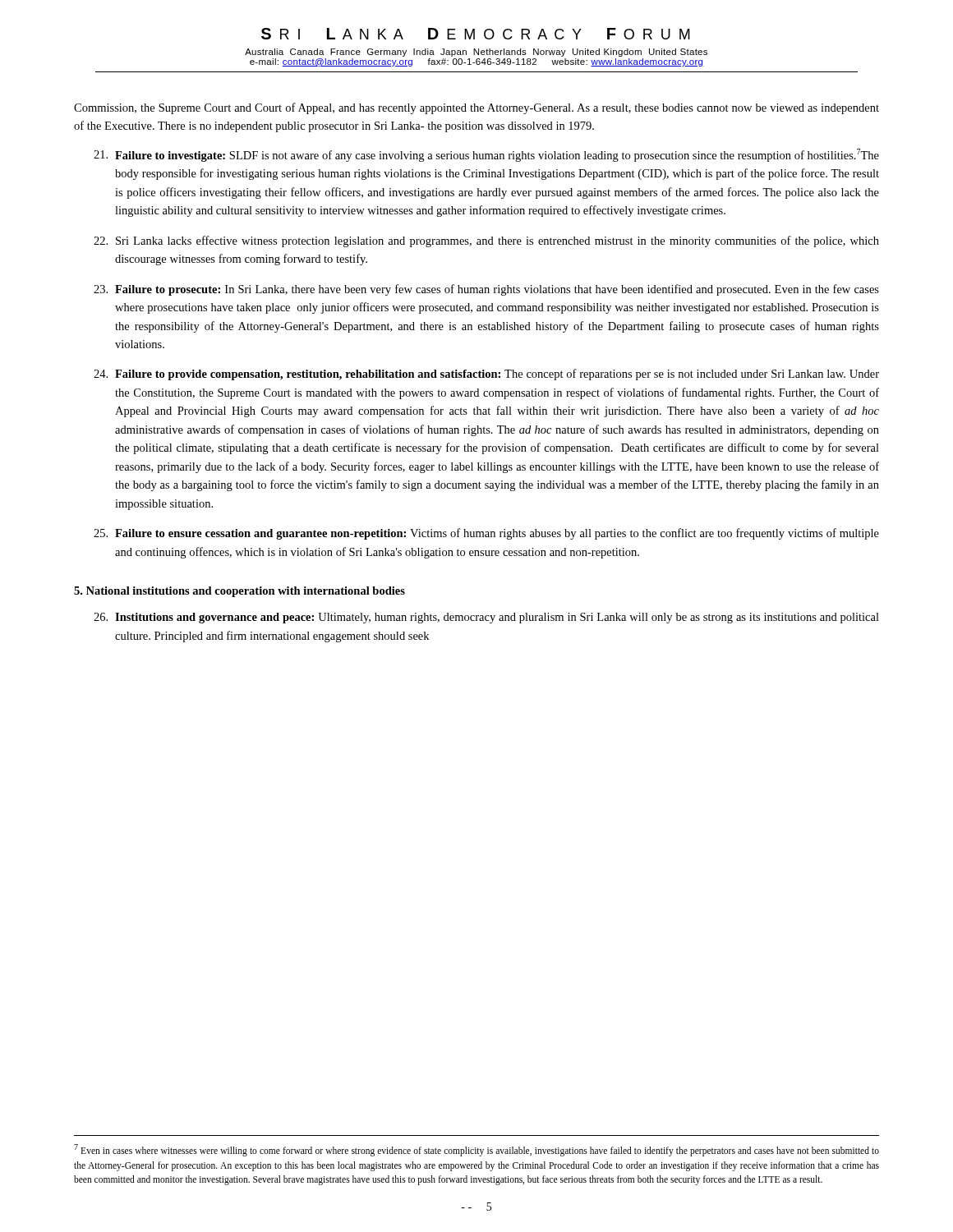The width and height of the screenshot is (953, 1232).
Task: Click the footnote
Action: (476, 1164)
